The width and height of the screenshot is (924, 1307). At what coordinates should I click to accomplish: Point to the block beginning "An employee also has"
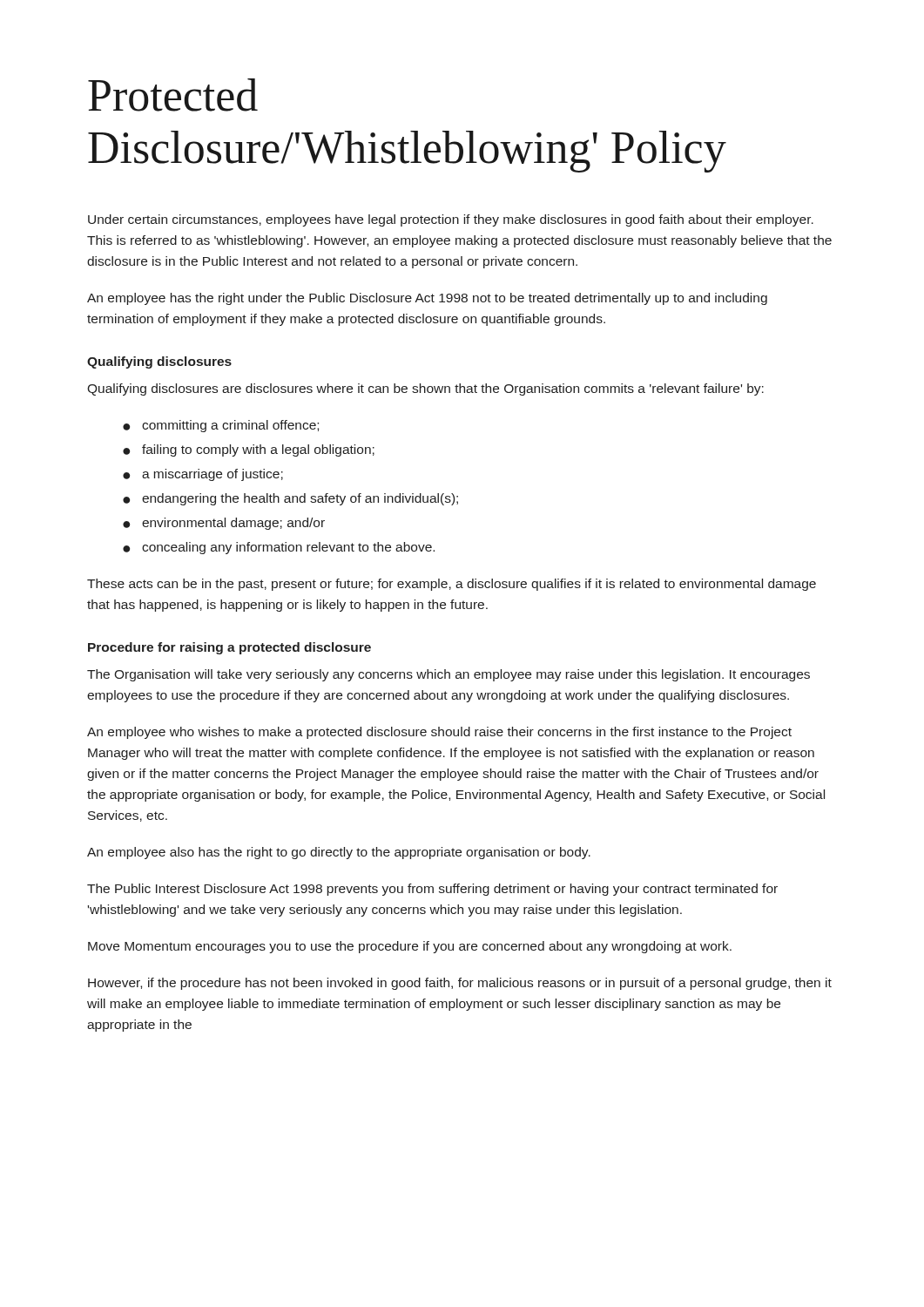point(339,852)
